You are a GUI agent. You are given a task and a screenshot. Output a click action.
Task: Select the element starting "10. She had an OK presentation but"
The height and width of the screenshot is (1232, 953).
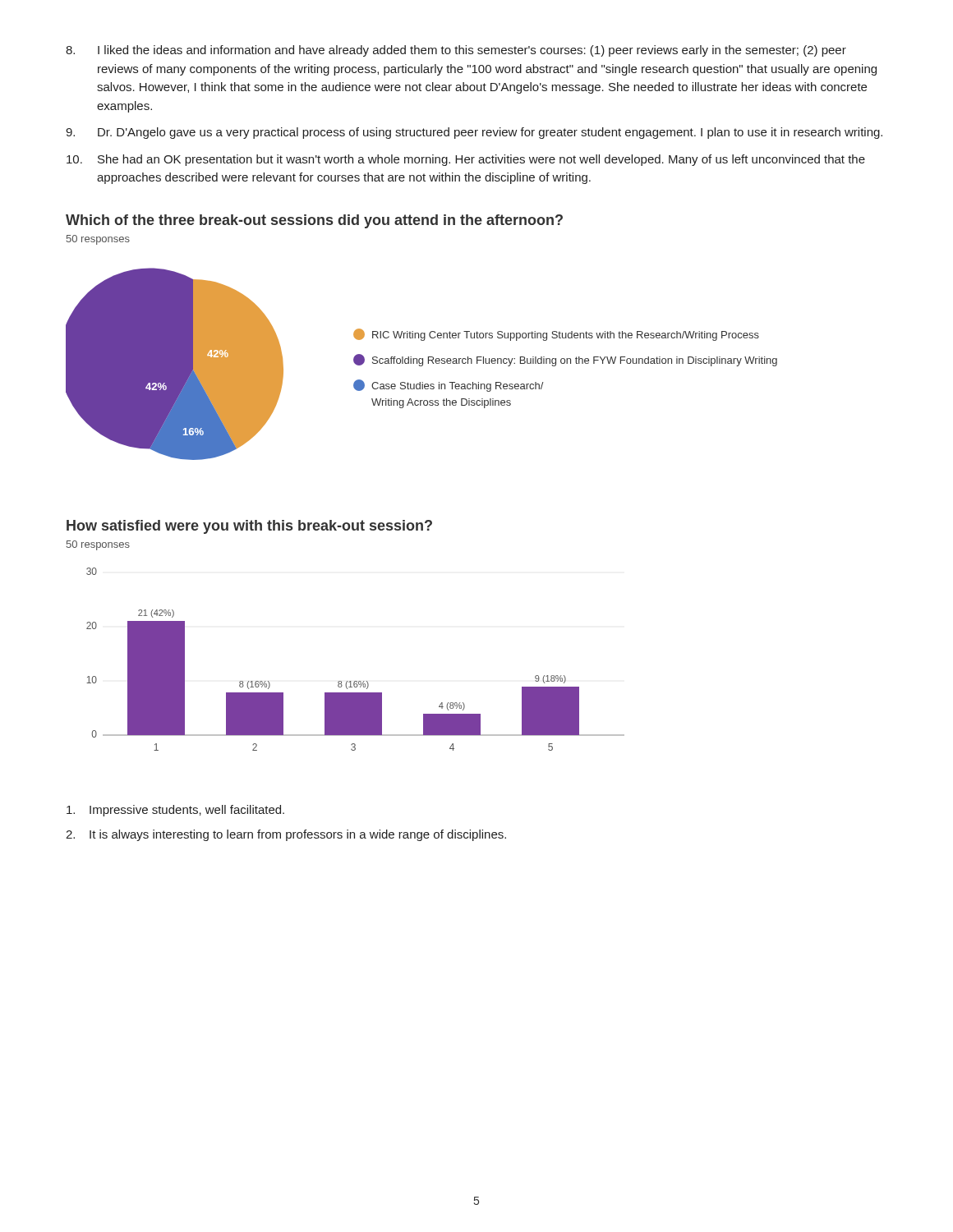click(x=476, y=168)
